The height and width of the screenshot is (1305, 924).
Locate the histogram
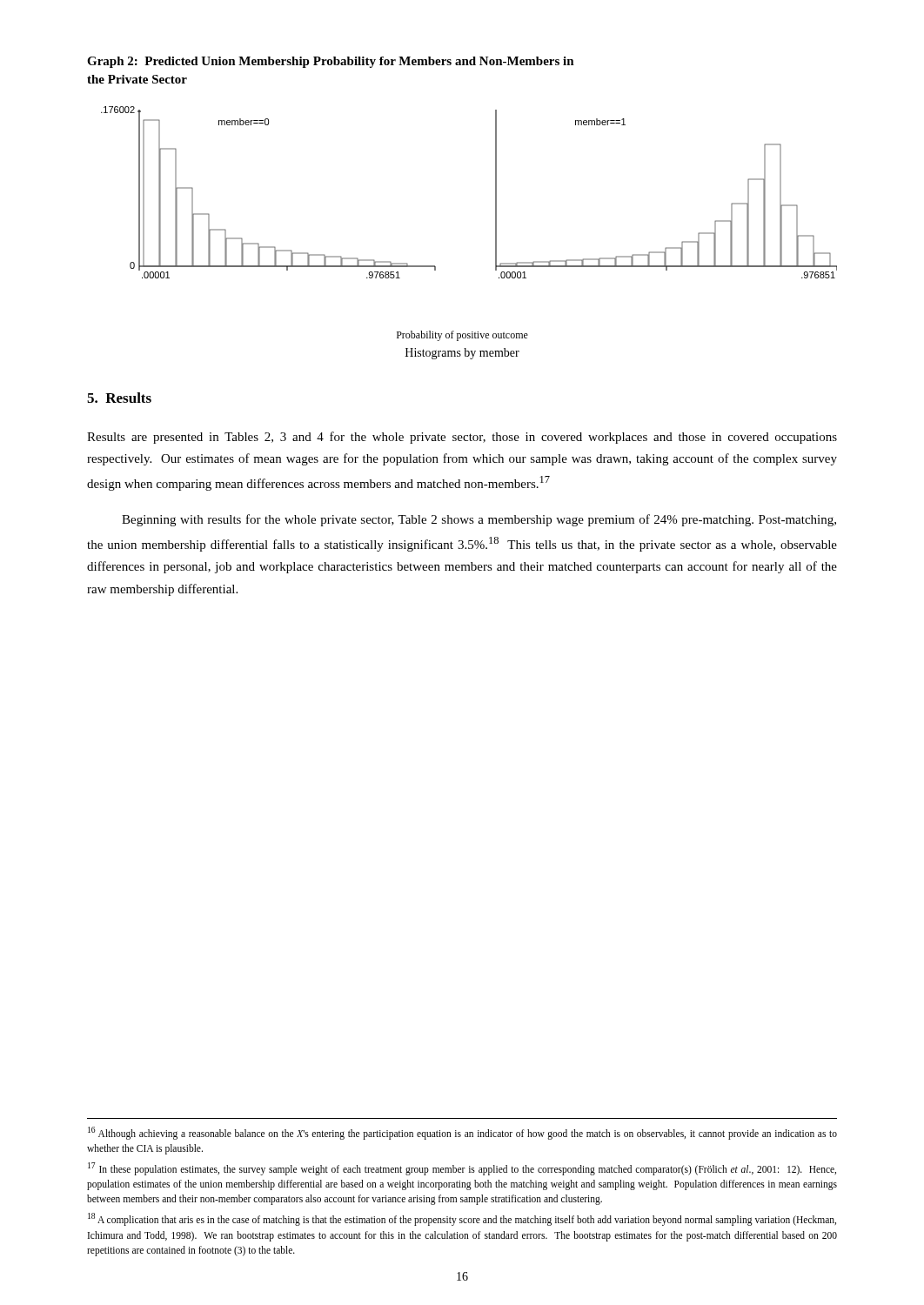coord(462,205)
